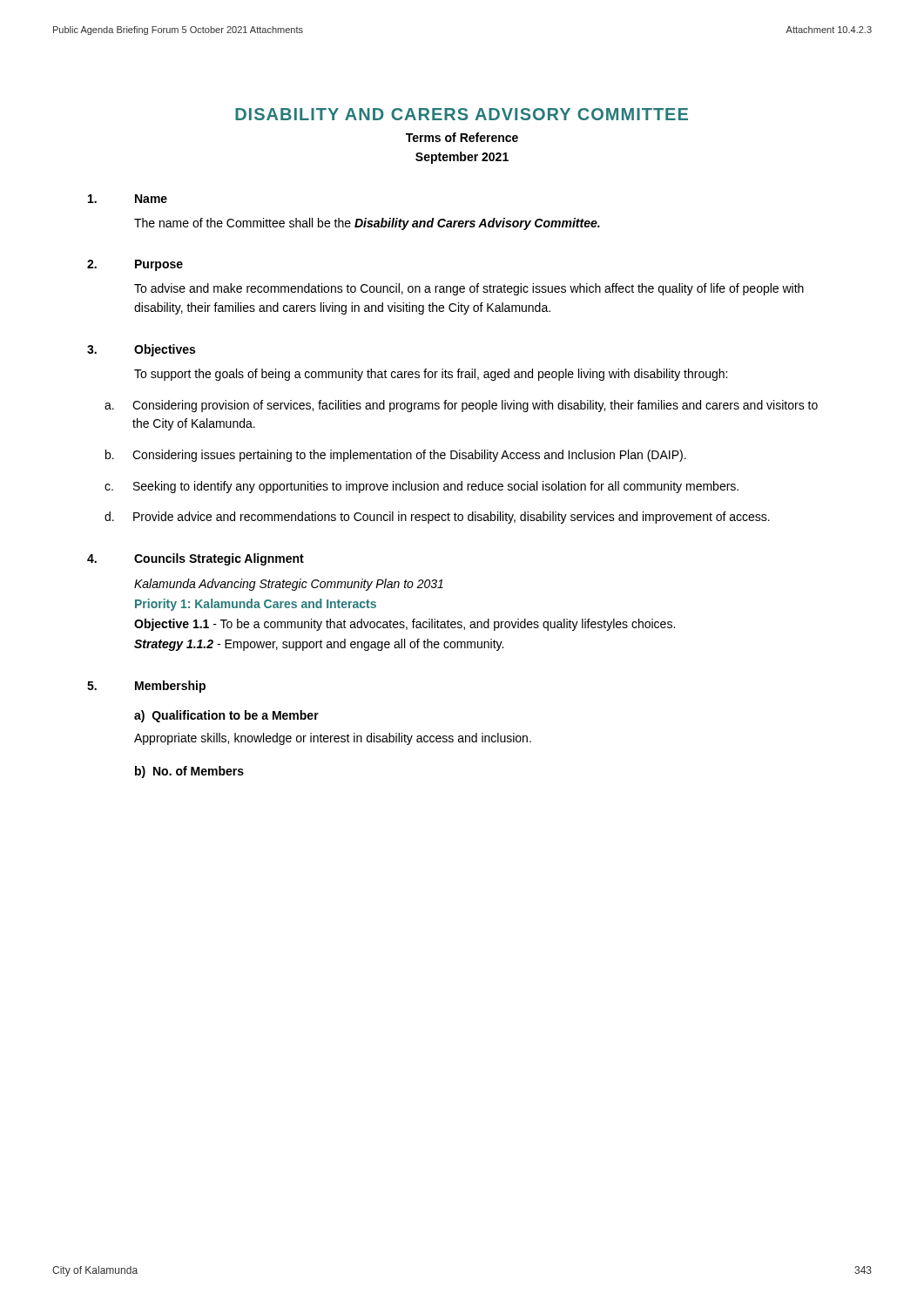Select the text block containing "The name of the"
This screenshot has width=924, height=1307.
coord(367,223)
